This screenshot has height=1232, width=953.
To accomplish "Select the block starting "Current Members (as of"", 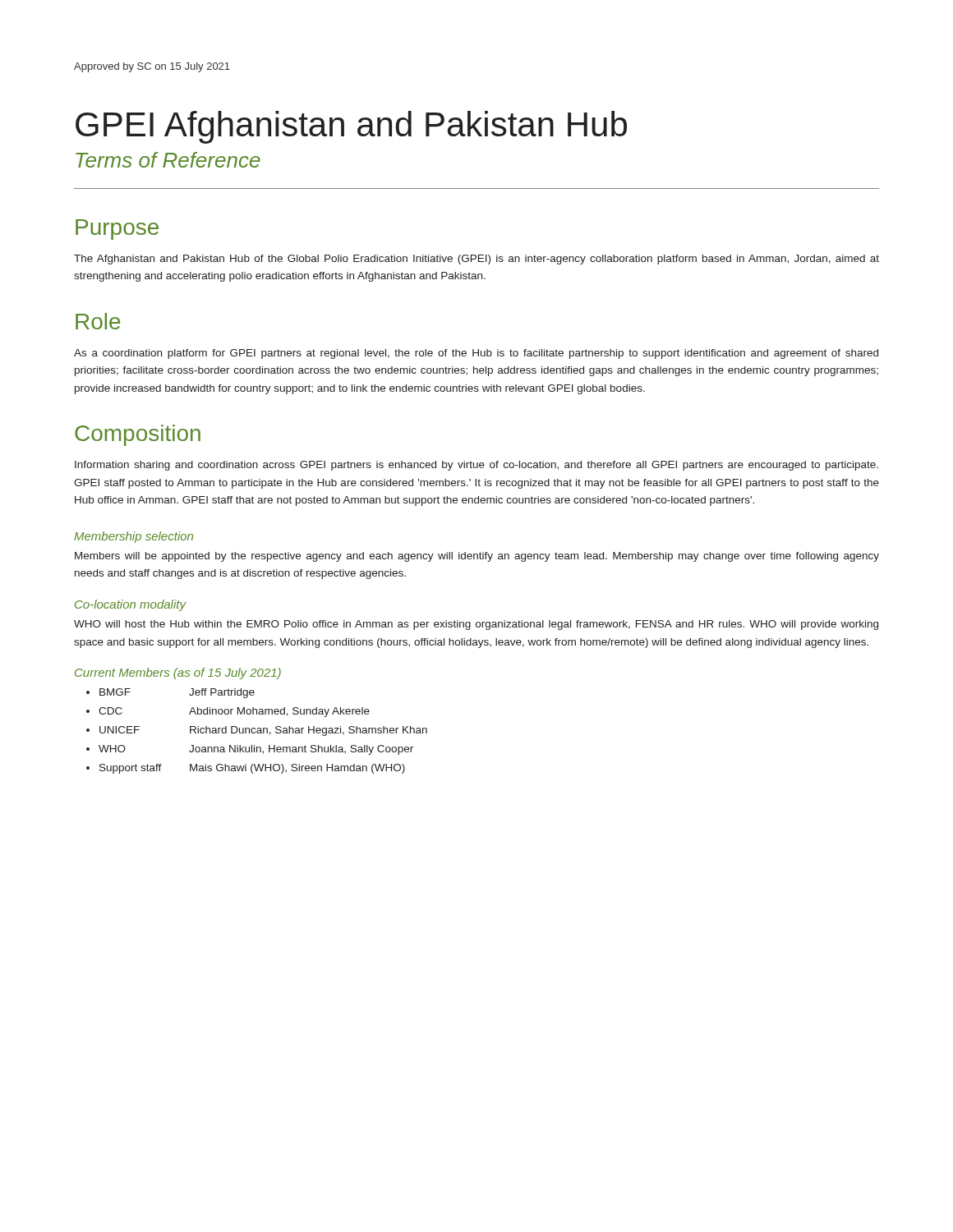I will (178, 673).
